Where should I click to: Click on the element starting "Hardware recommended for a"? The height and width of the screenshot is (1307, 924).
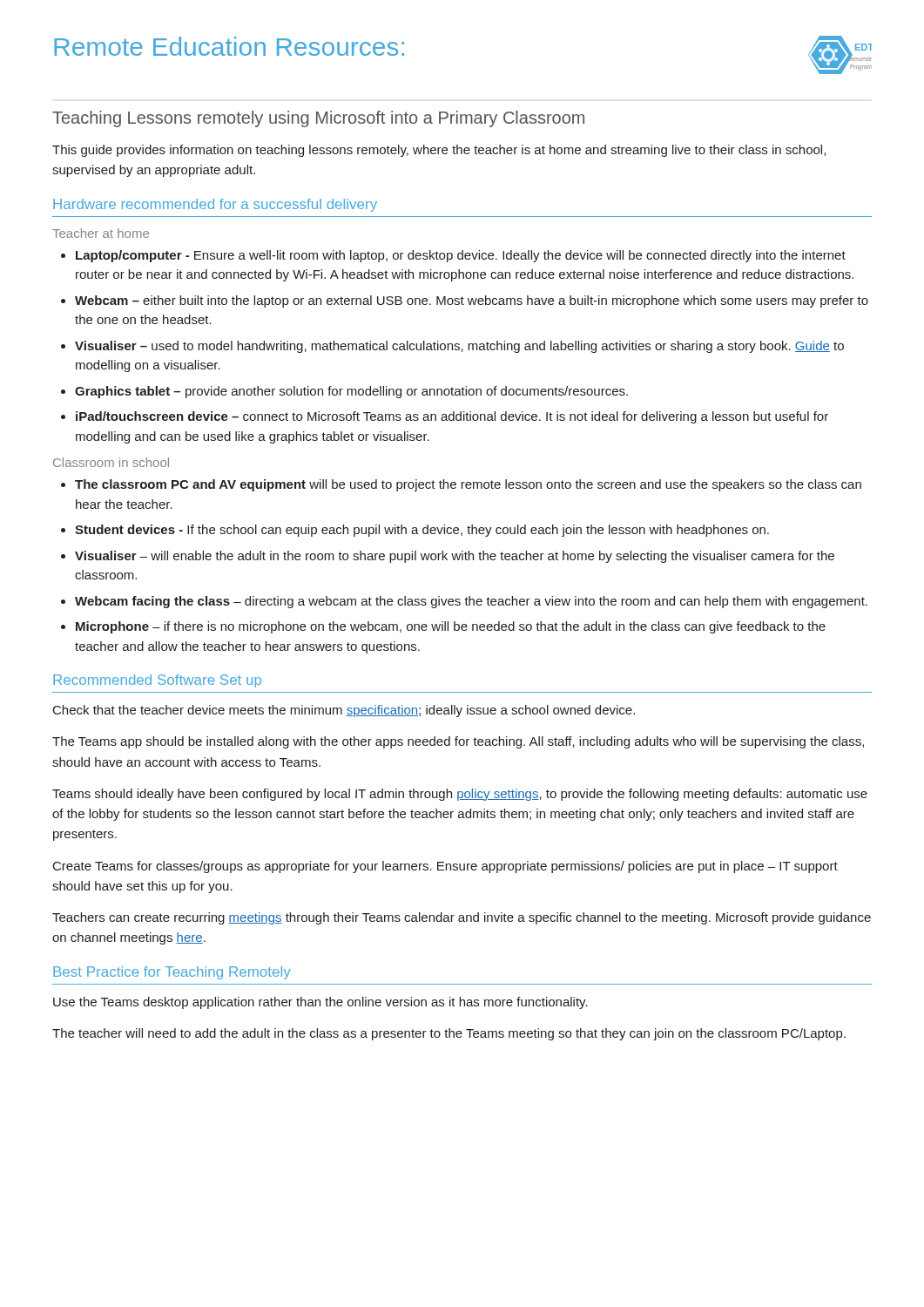click(x=215, y=204)
